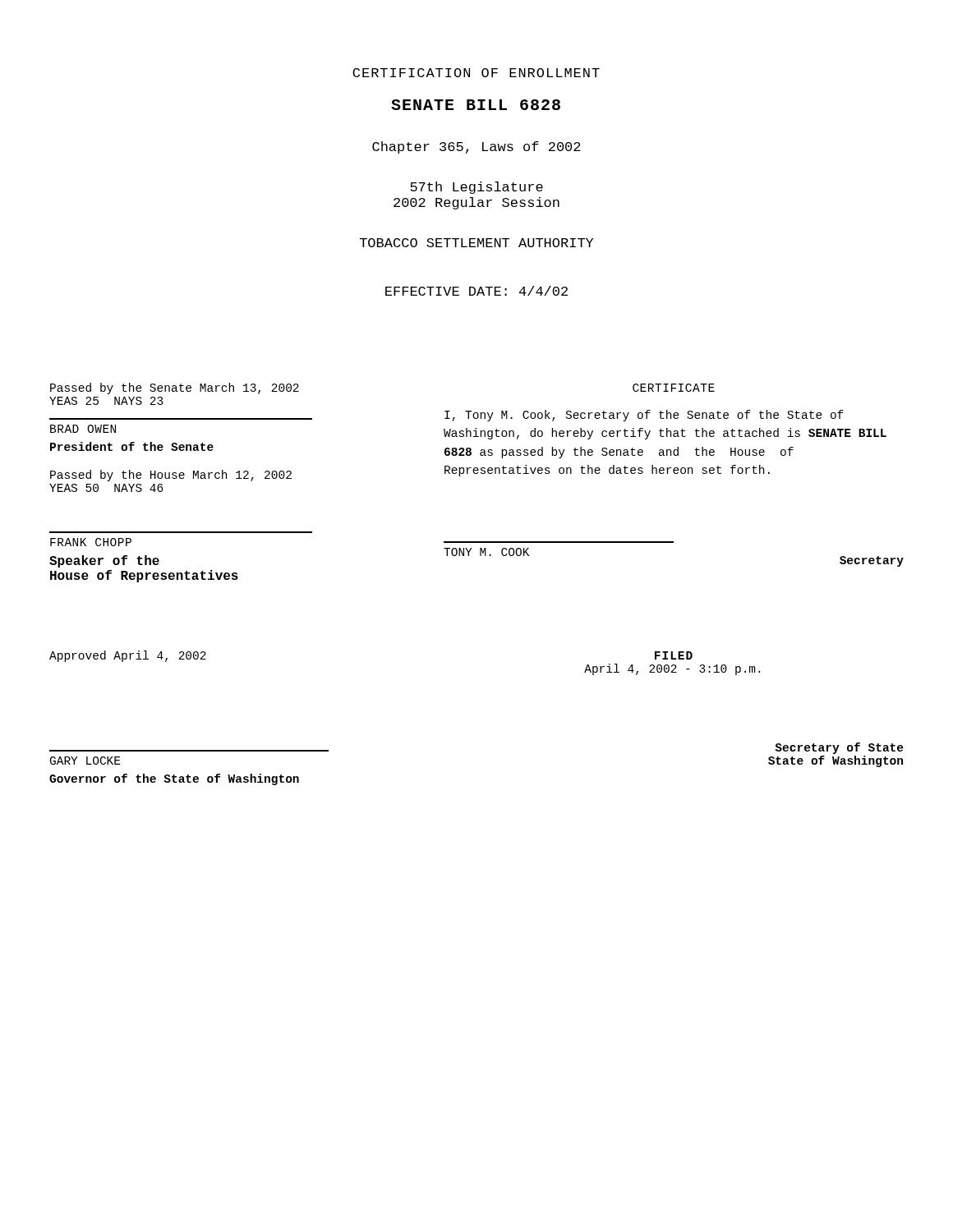Point to "TOBACCO SETTLEMENT AUTHORITY"
The width and height of the screenshot is (953, 1232).
point(476,244)
